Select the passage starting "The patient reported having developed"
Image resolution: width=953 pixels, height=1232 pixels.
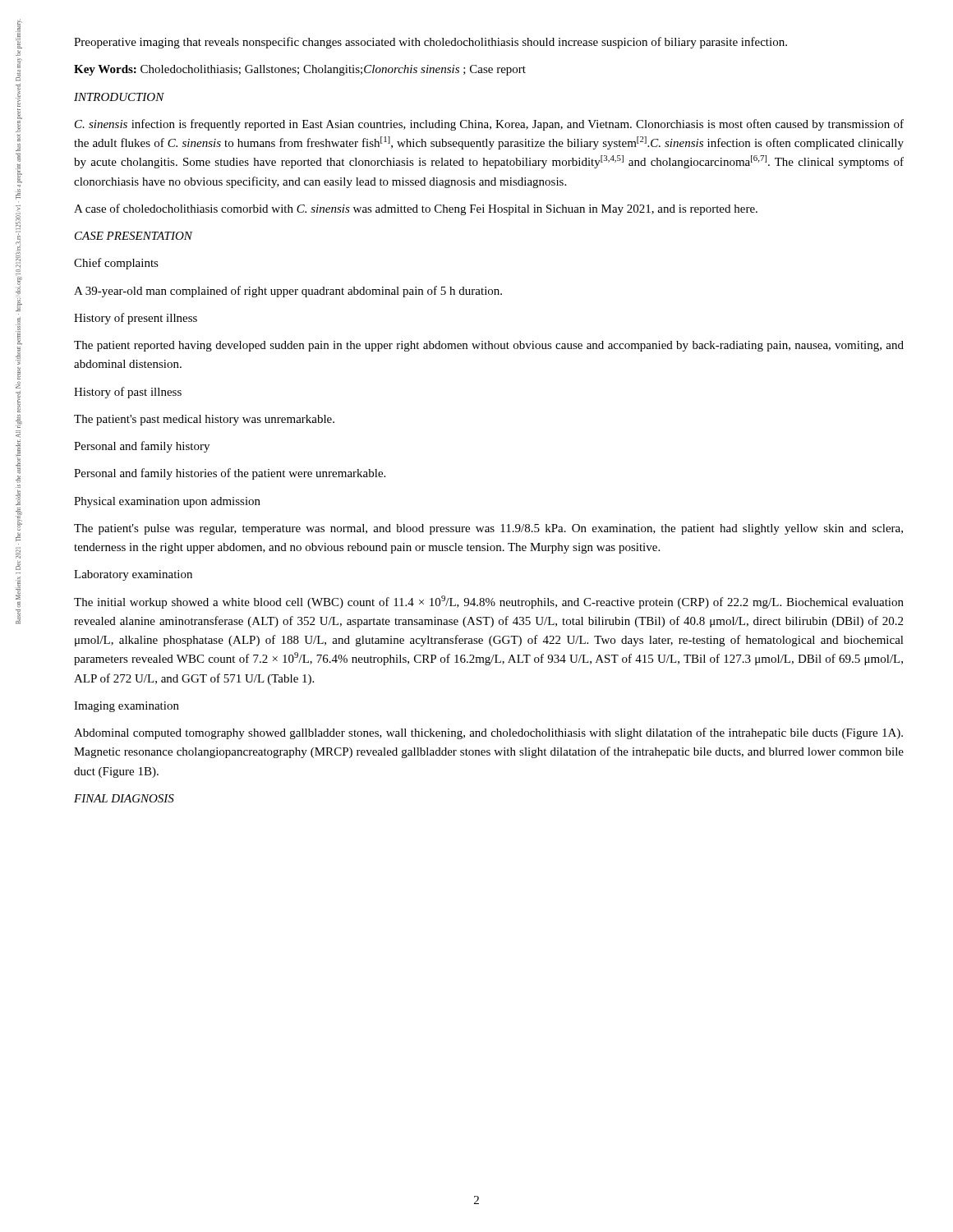click(x=489, y=355)
